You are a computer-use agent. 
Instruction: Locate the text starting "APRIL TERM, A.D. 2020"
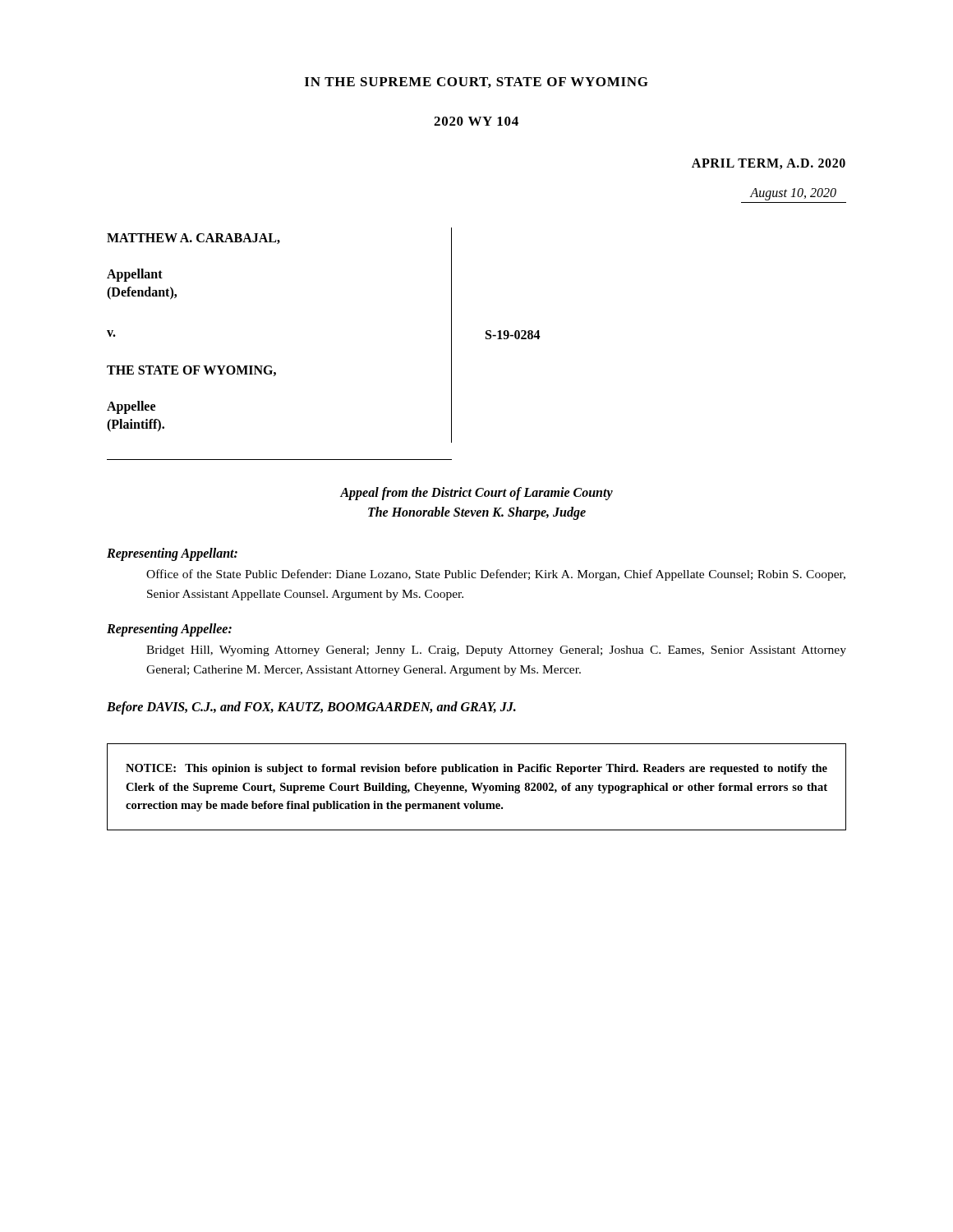coord(769,164)
